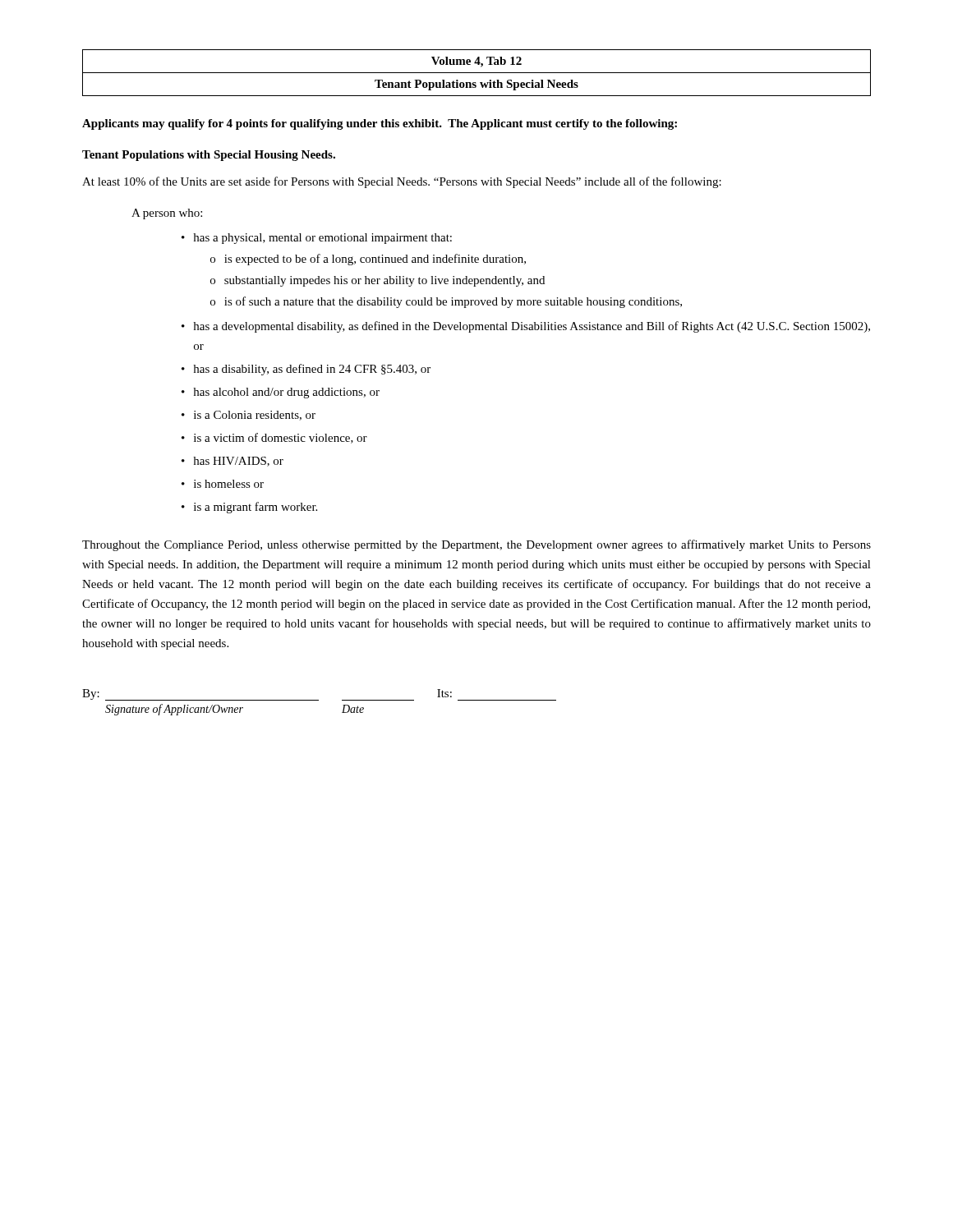Navigate to the block starting "• is a migrant"

point(249,508)
